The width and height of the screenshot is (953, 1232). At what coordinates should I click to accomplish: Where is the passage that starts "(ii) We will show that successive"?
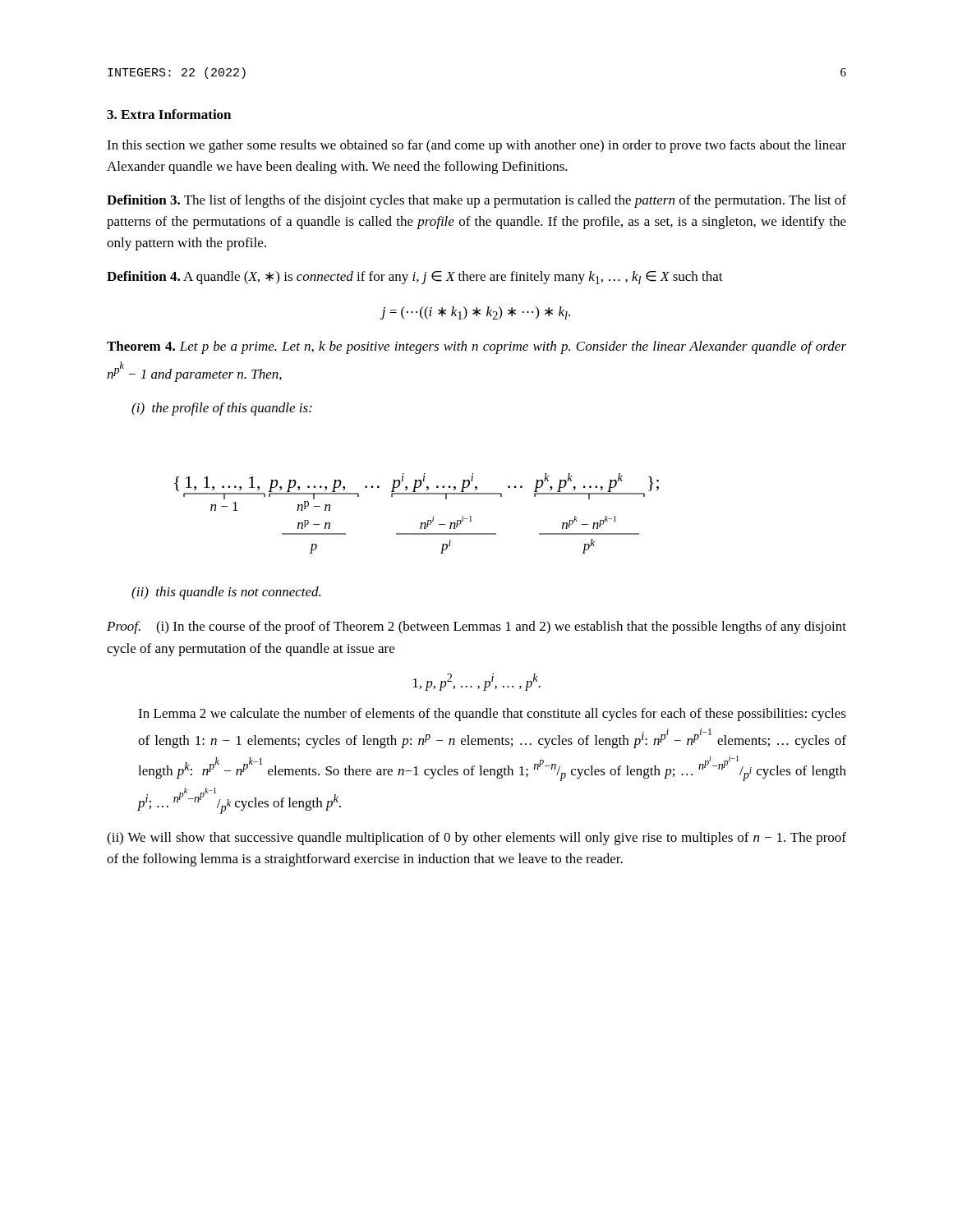(x=476, y=848)
